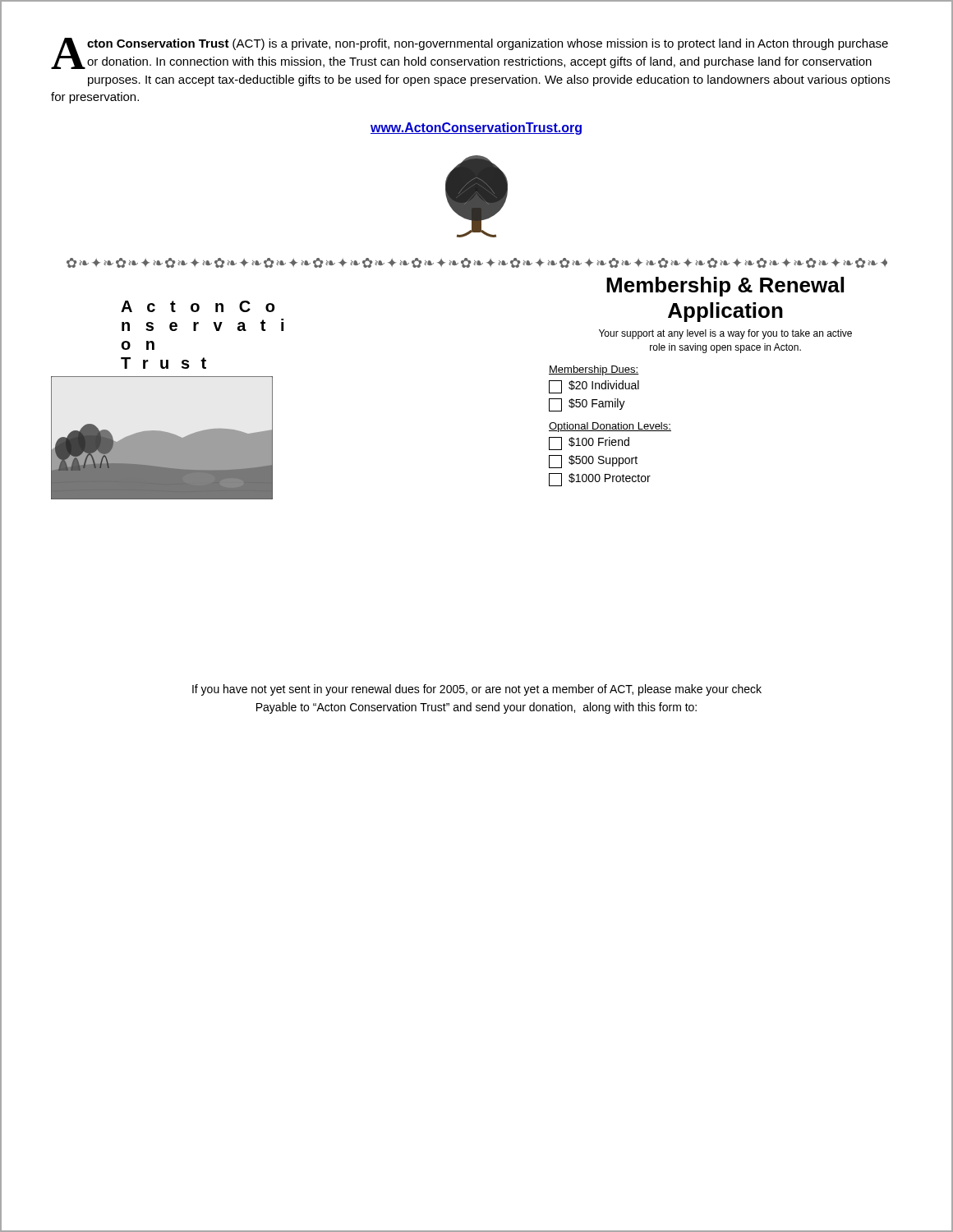Navigate to the text block starting "Optional Donation Levels:"

point(610,426)
